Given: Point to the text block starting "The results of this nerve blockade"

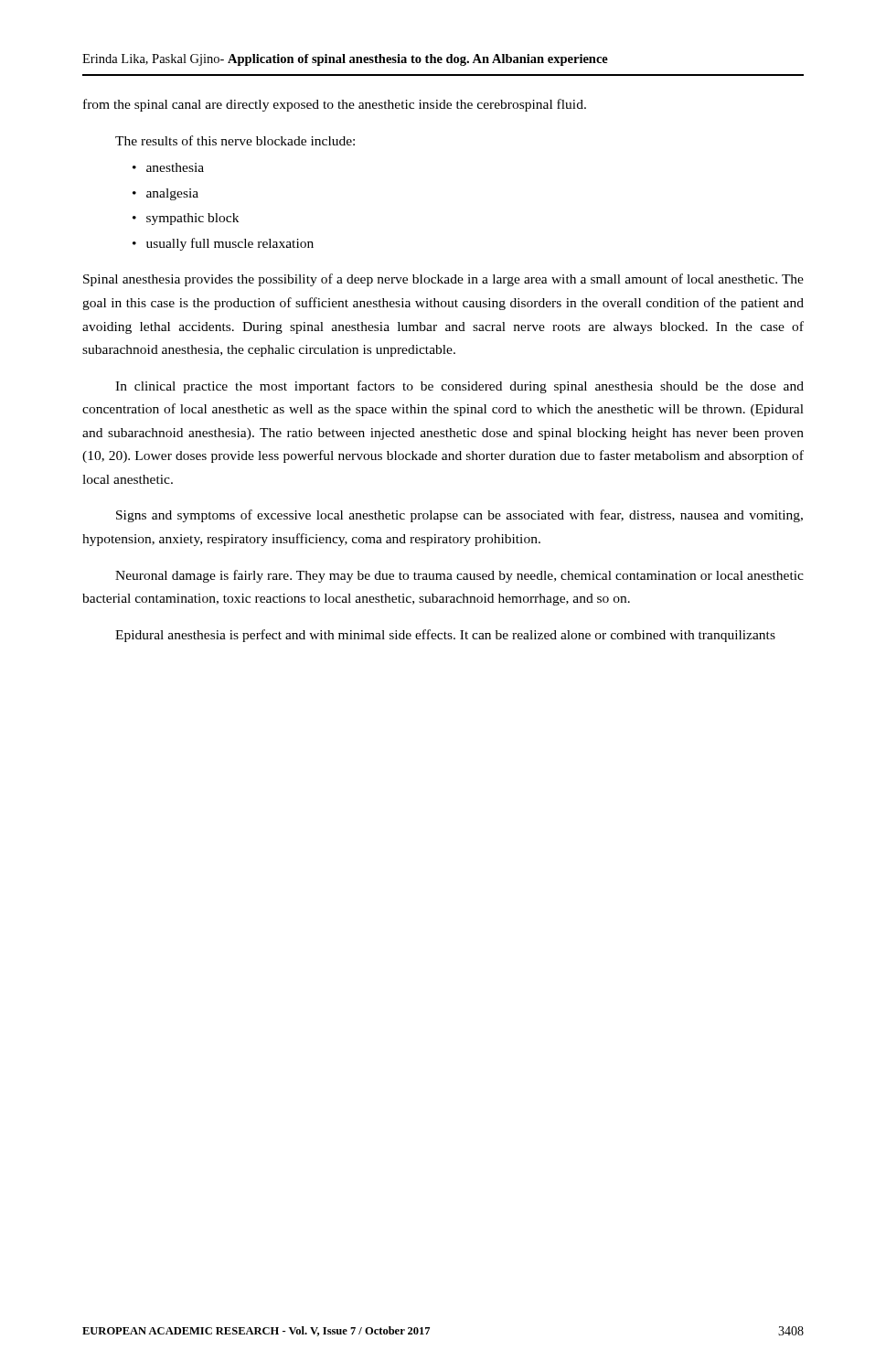Looking at the screenshot, I should pyautogui.click(x=236, y=140).
